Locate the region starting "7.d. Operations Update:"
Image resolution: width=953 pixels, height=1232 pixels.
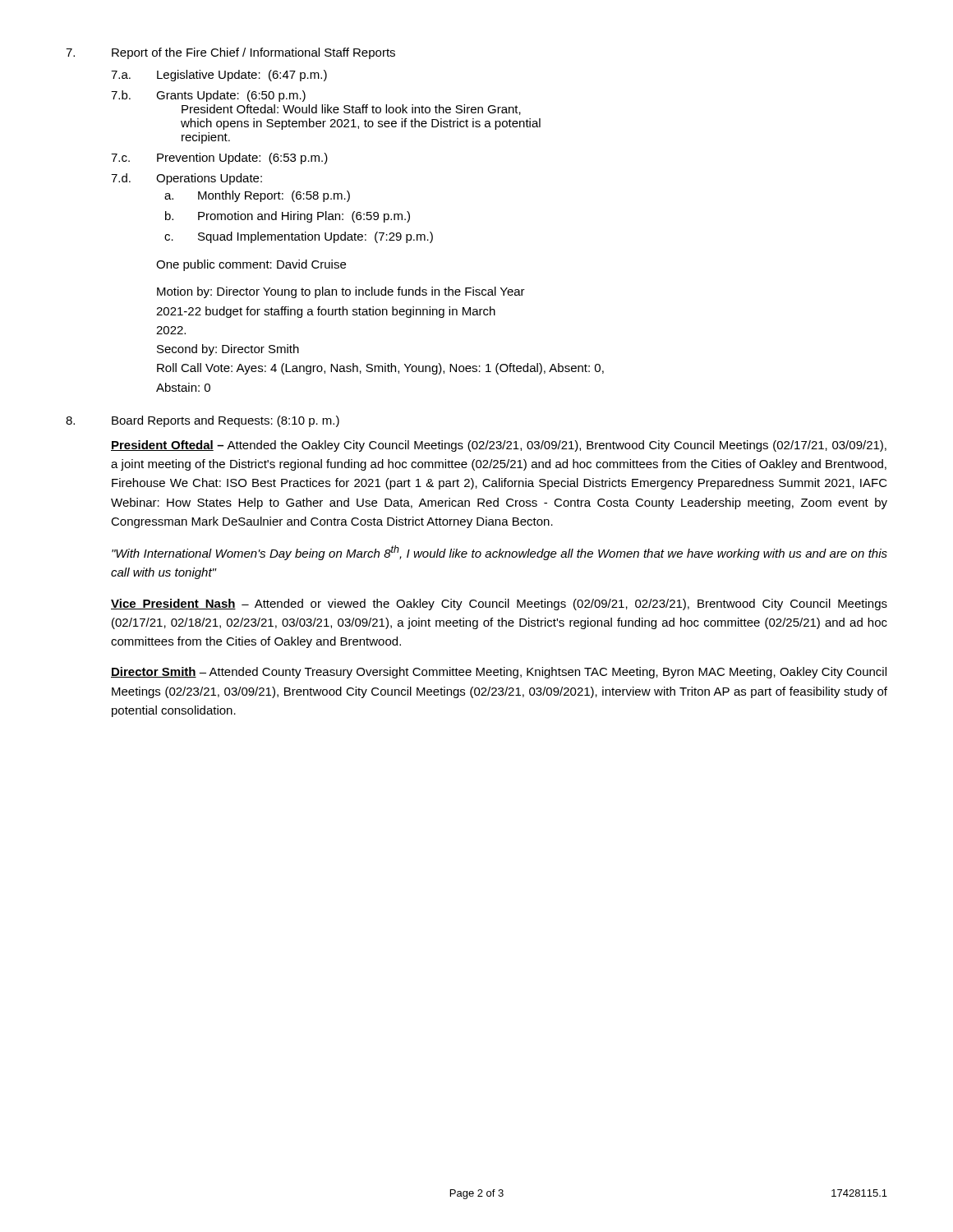(186, 179)
